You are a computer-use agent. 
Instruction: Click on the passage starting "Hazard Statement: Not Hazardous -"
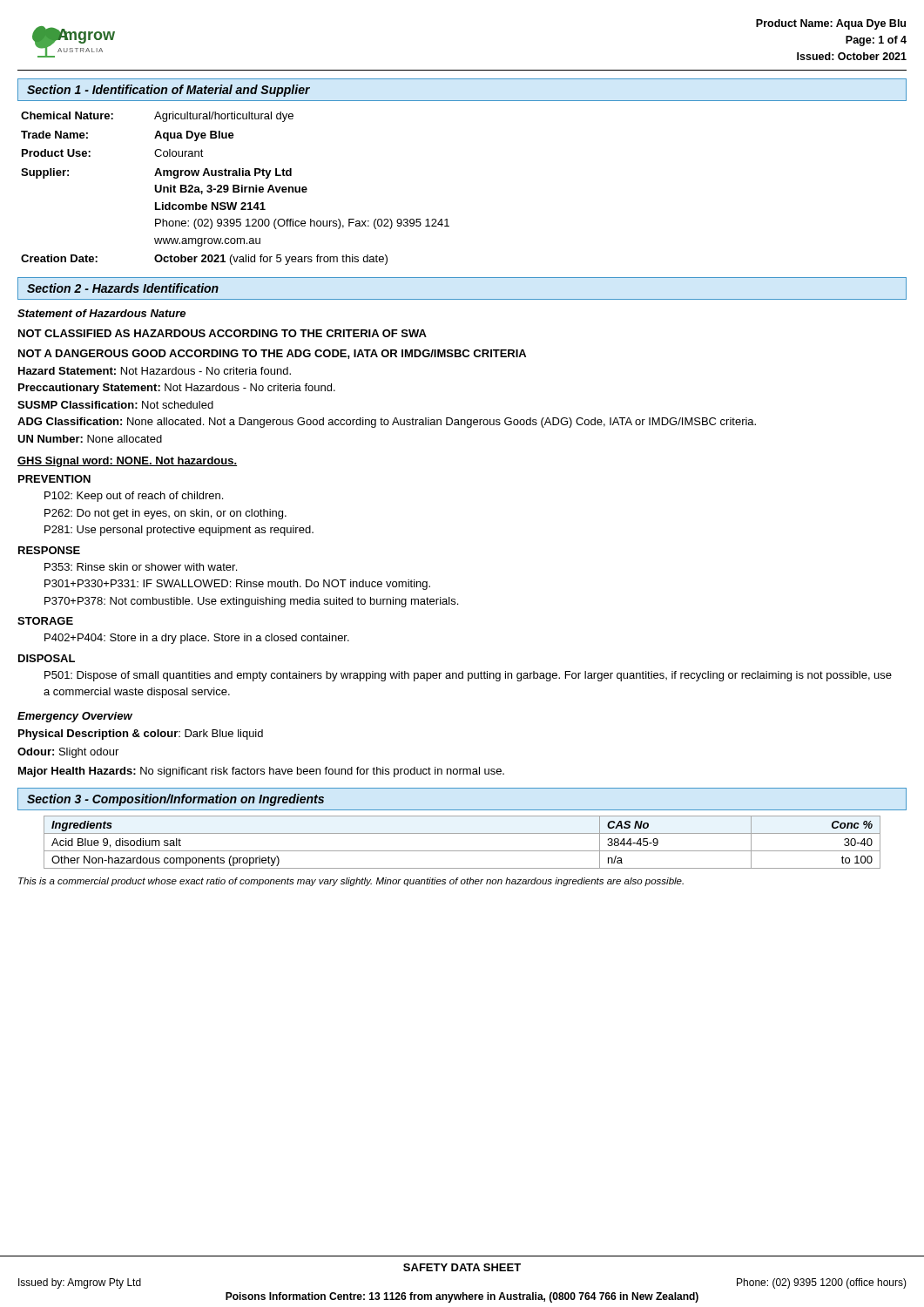pyautogui.click(x=155, y=371)
